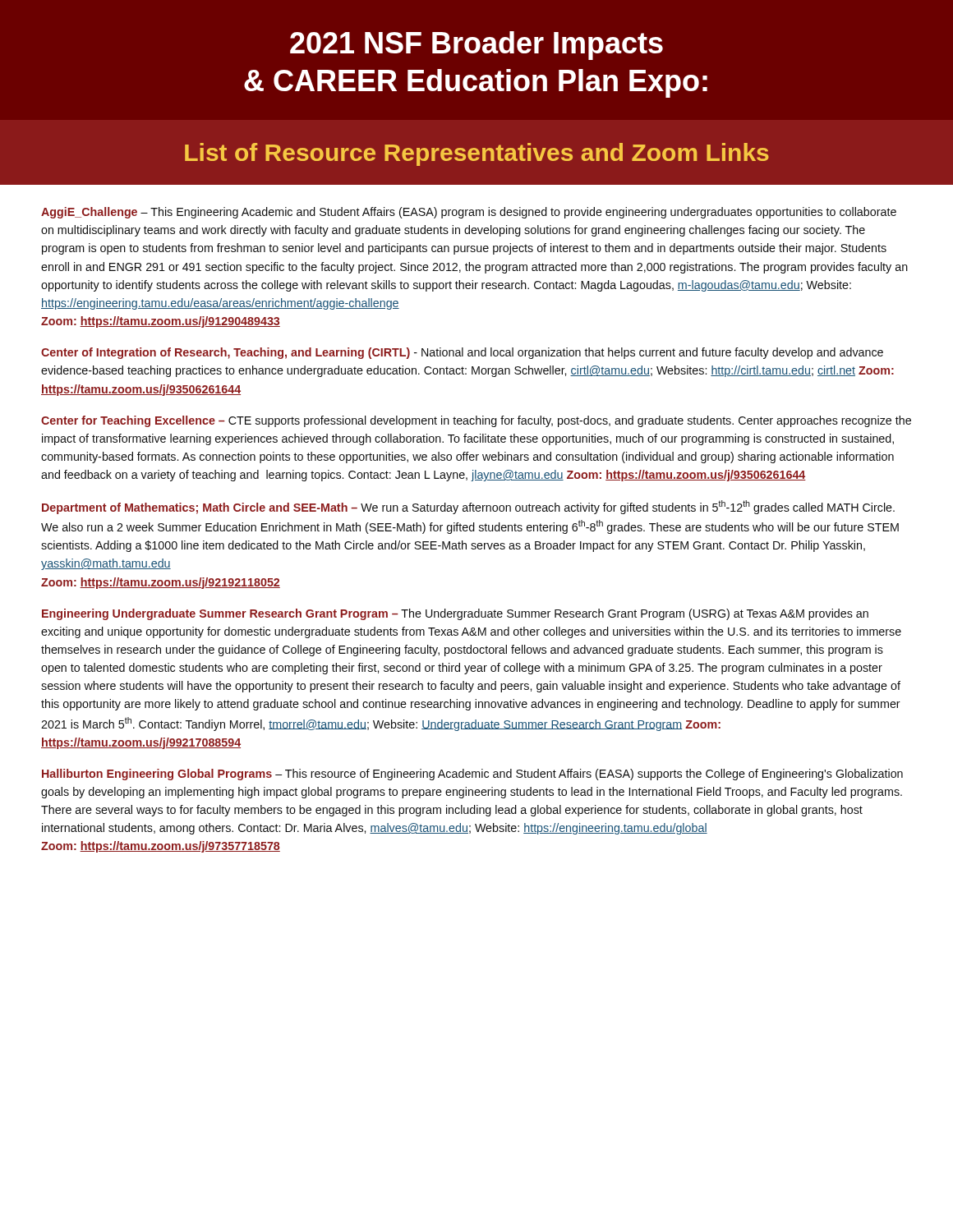Viewport: 953px width, 1232px height.
Task: Select the block starting "List of Resource"
Action: click(476, 153)
